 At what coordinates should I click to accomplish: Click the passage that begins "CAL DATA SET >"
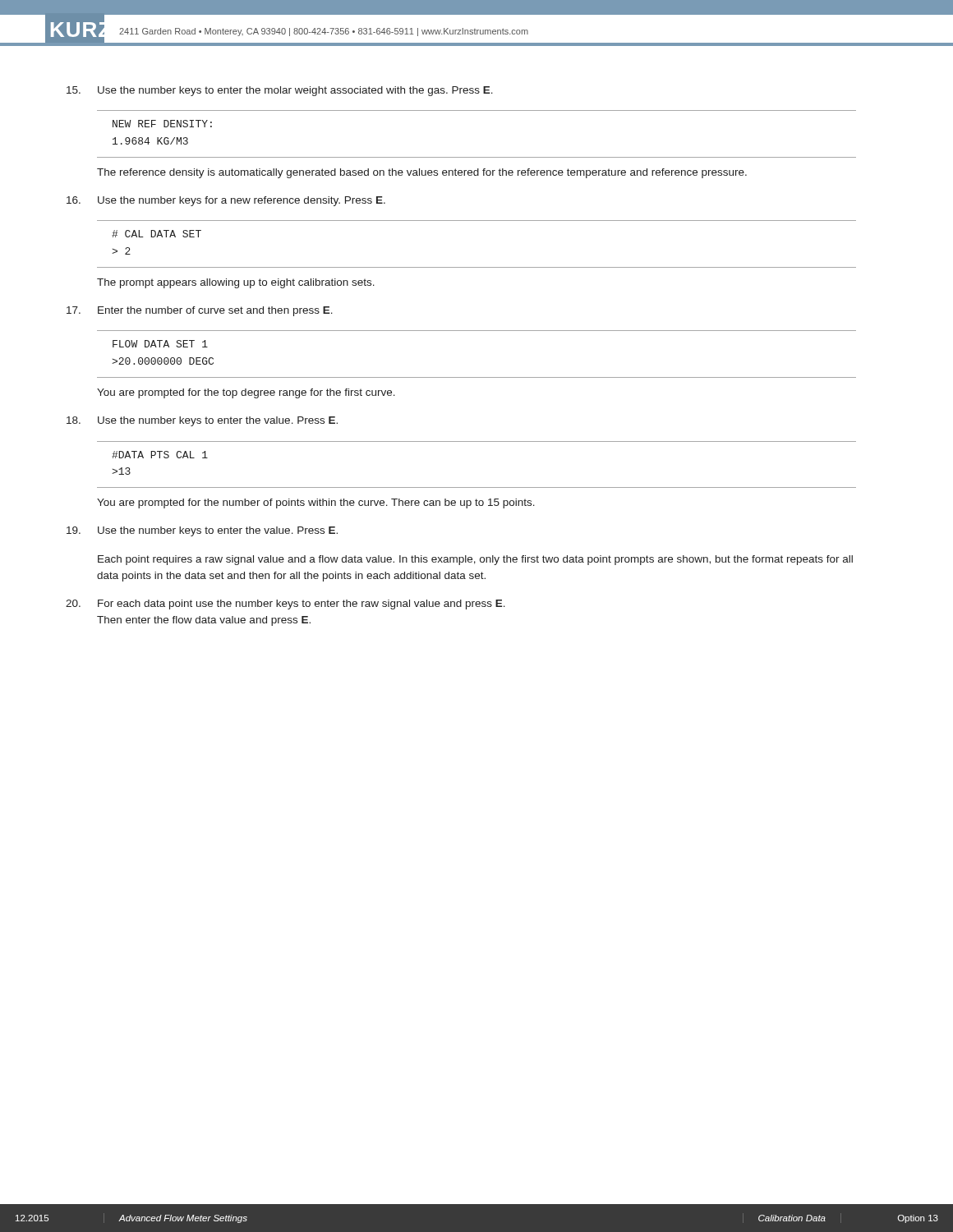click(157, 243)
